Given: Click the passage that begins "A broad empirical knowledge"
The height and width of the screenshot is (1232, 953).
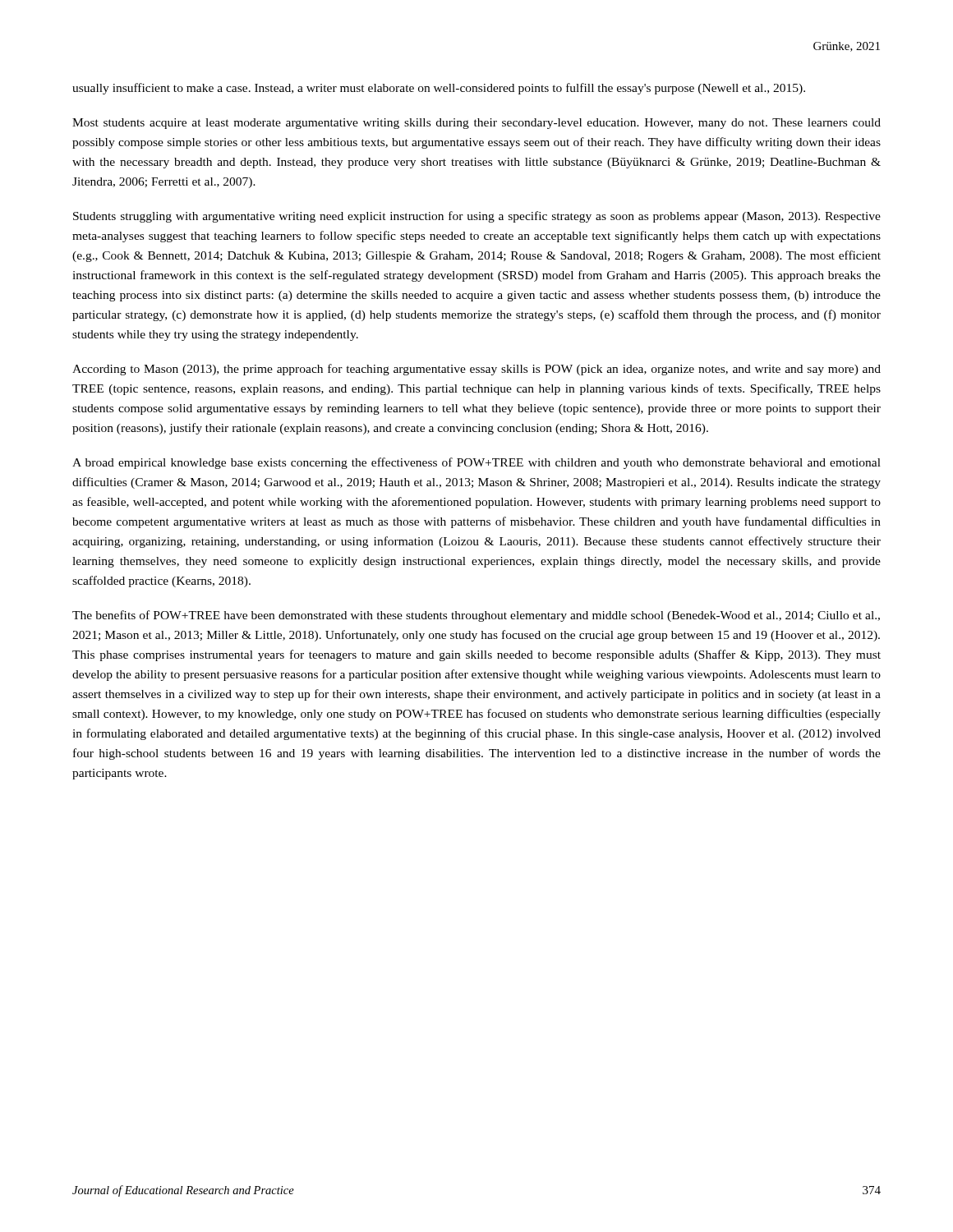Looking at the screenshot, I should [x=476, y=521].
